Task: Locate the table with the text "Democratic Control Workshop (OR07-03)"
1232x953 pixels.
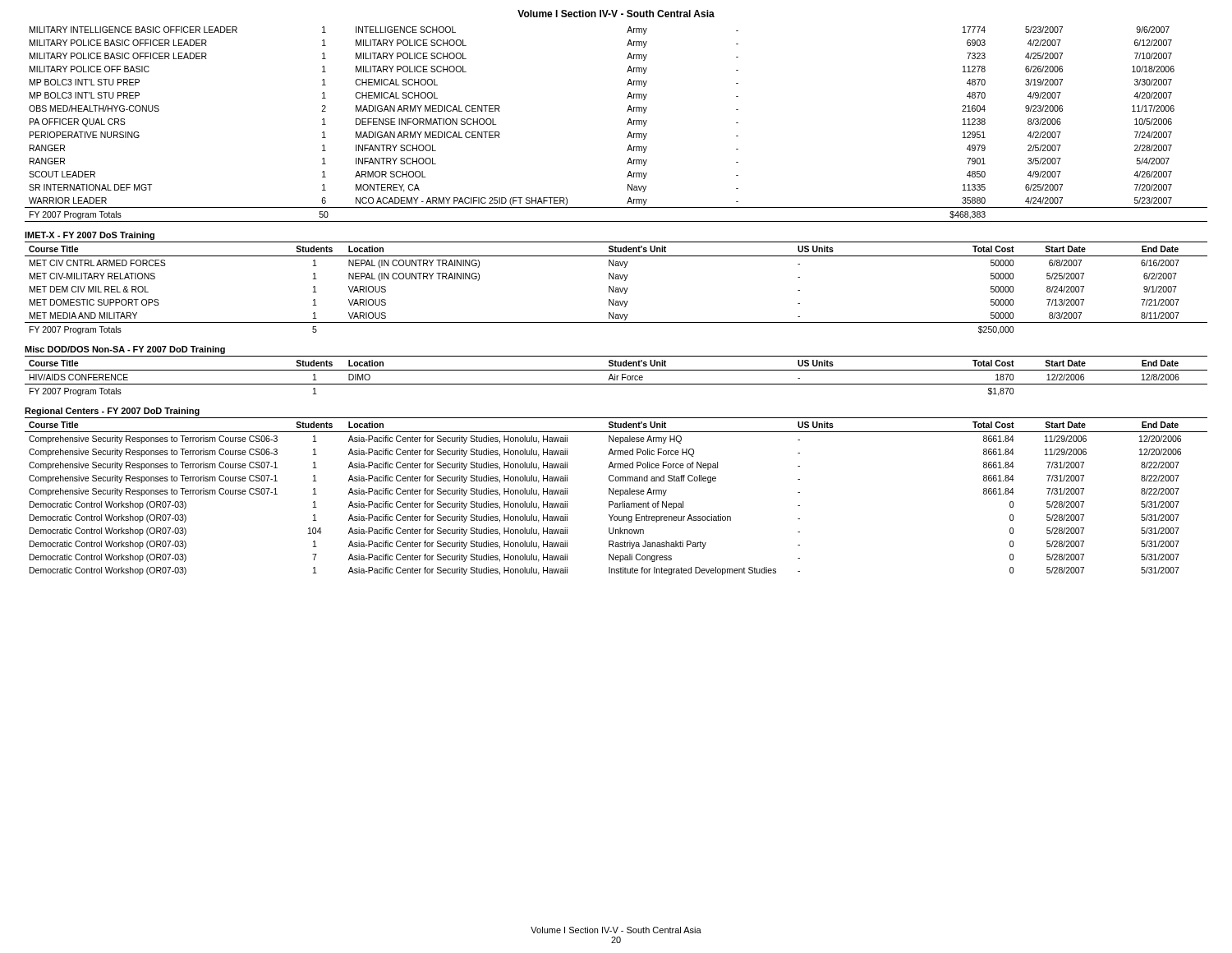Action: (616, 497)
